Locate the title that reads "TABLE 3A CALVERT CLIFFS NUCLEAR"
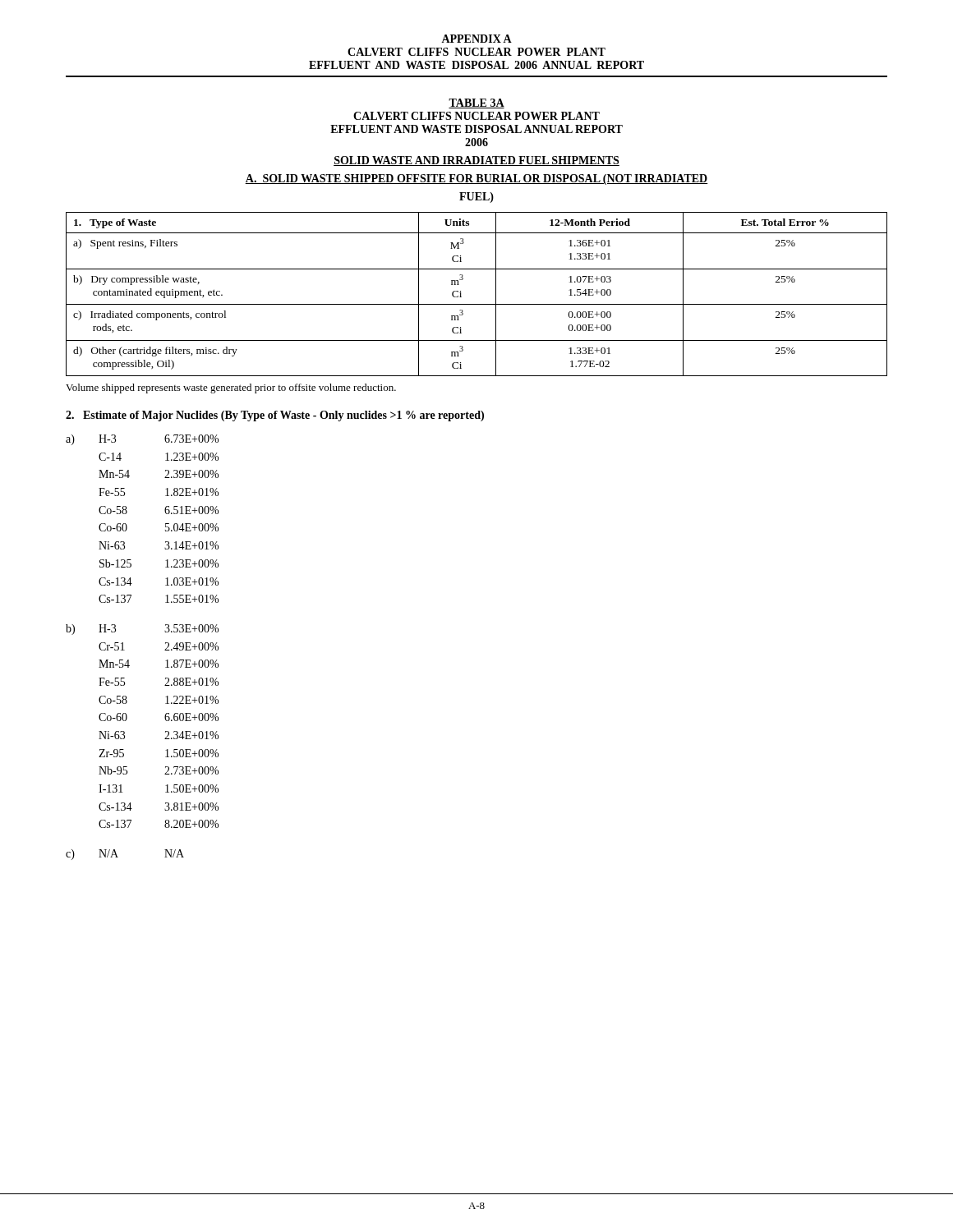The image size is (953, 1232). point(476,150)
